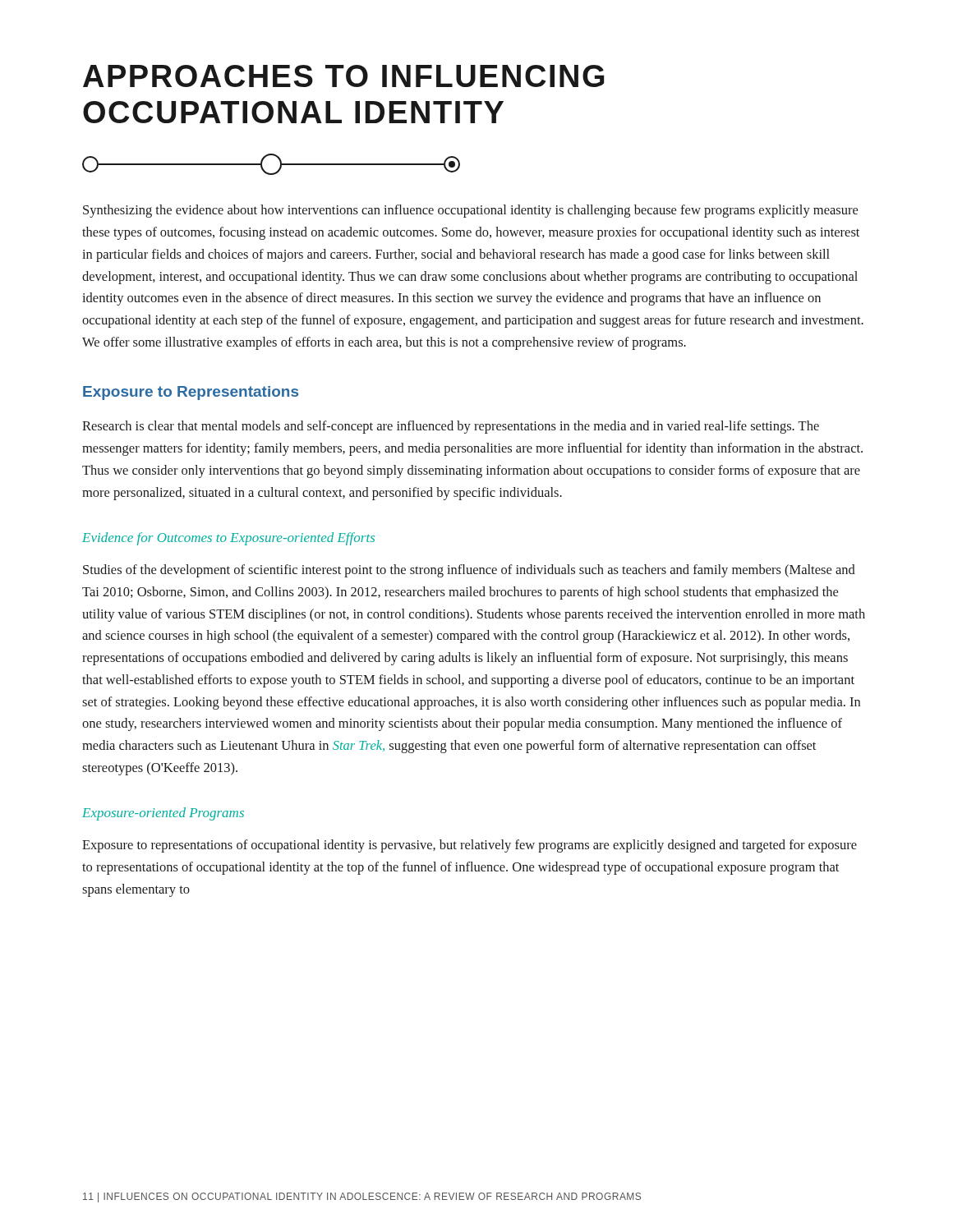Locate the title that reads "Approaches to InfluencingOccupational Identity"

[x=476, y=95]
